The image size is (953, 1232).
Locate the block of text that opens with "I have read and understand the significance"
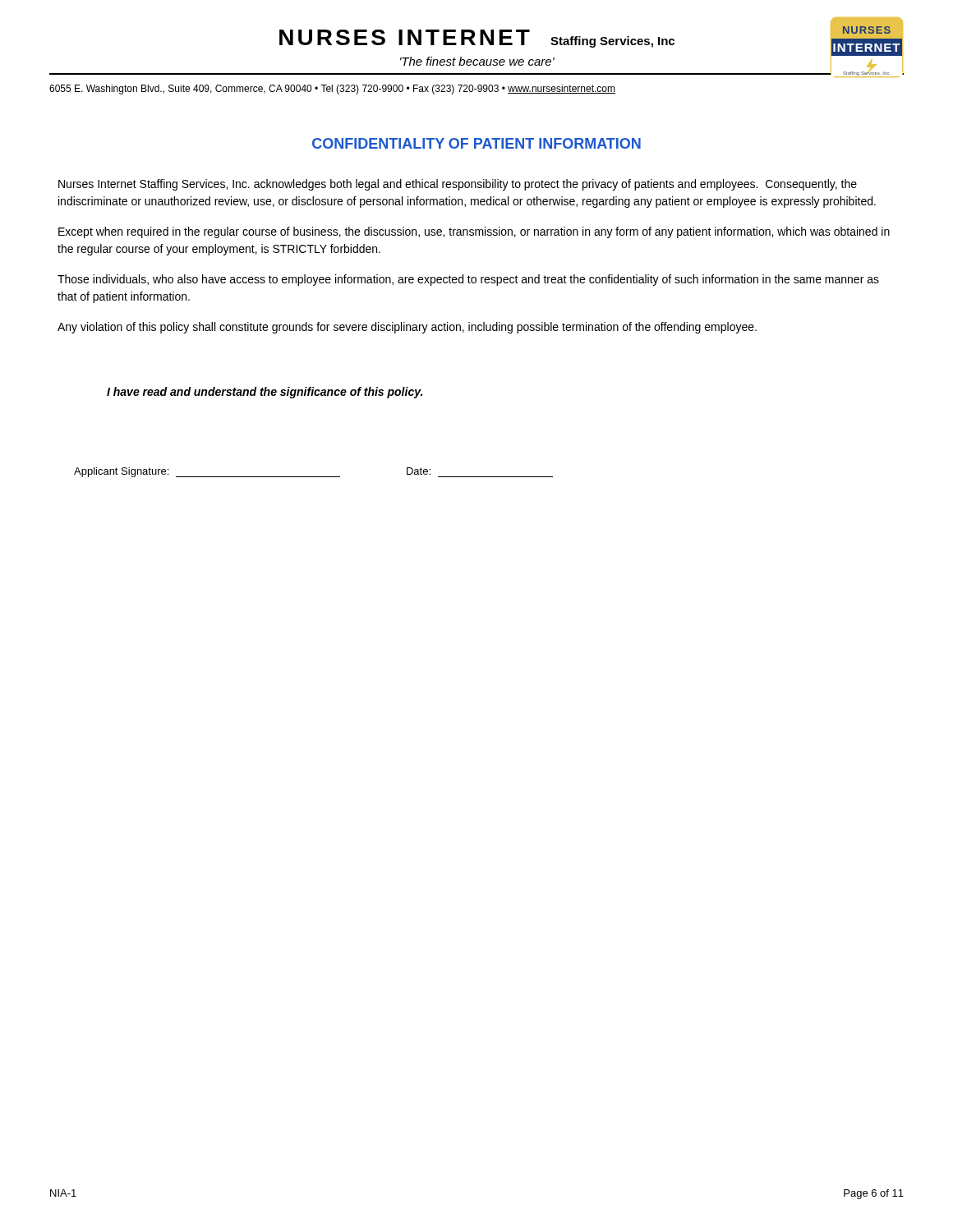pyautogui.click(x=265, y=393)
